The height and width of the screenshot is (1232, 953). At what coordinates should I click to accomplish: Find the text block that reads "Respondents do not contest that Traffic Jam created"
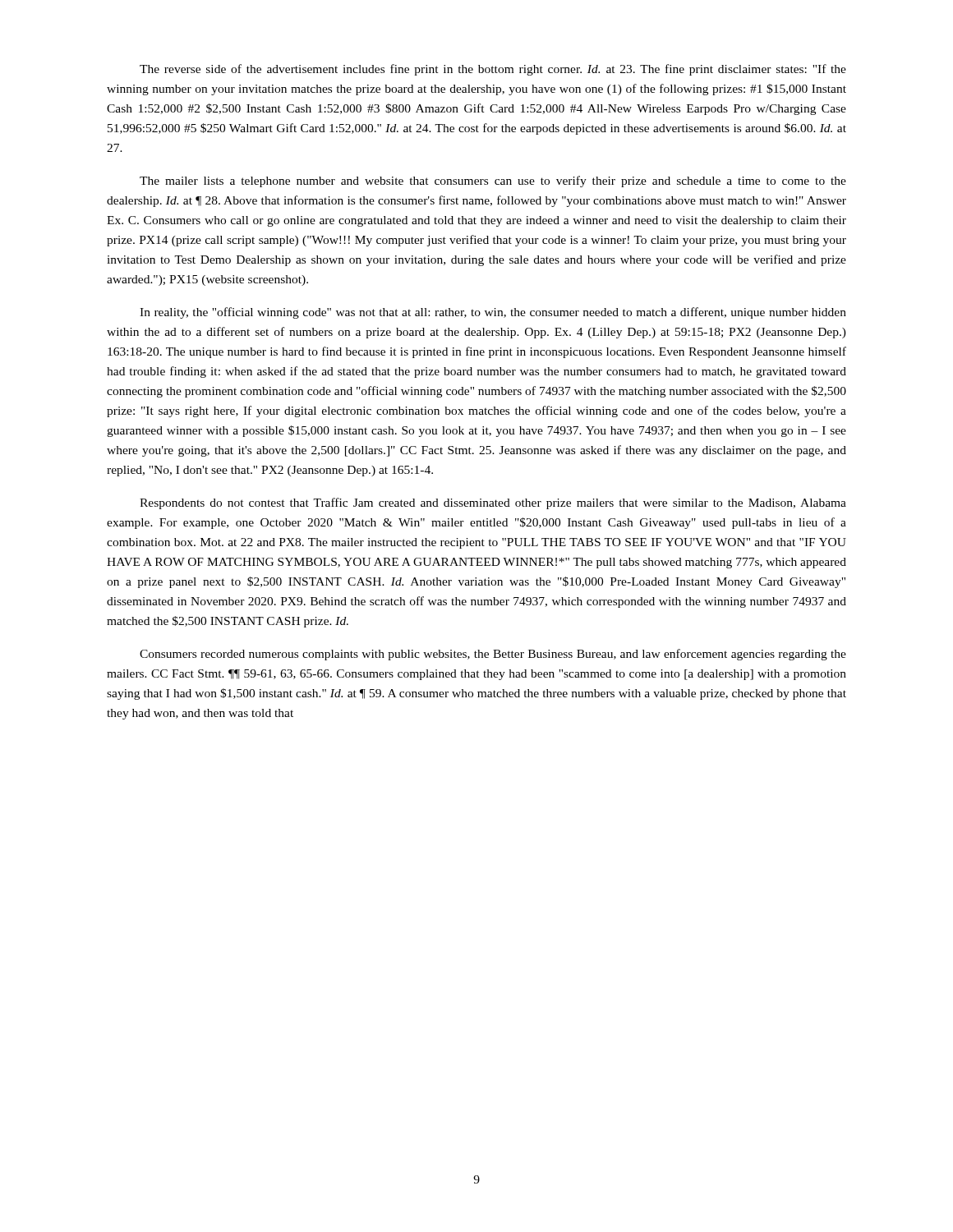(476, 562)
